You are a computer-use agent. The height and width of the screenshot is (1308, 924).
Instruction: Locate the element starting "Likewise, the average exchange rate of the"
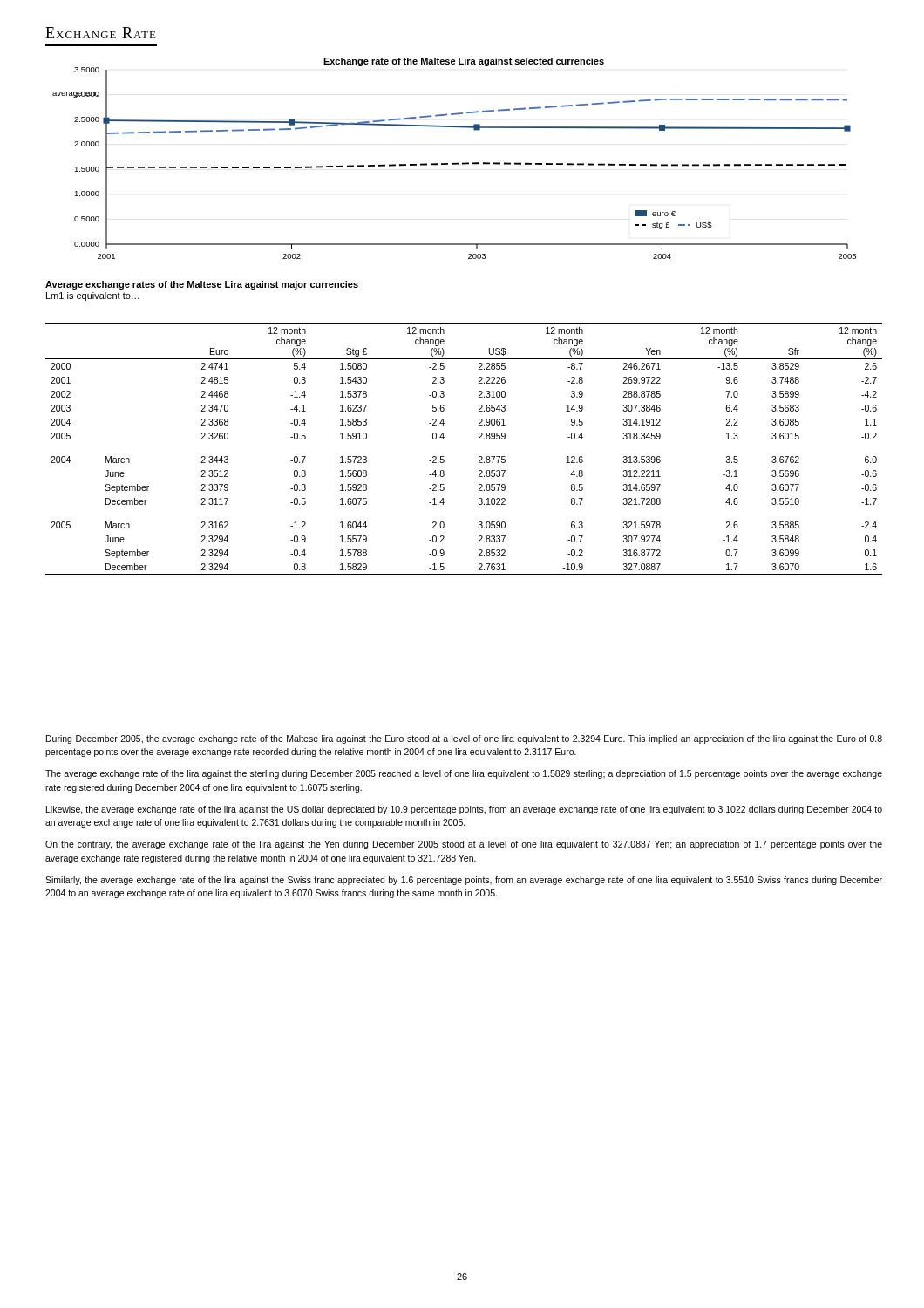pyautogui.click(x=464, y=816)
